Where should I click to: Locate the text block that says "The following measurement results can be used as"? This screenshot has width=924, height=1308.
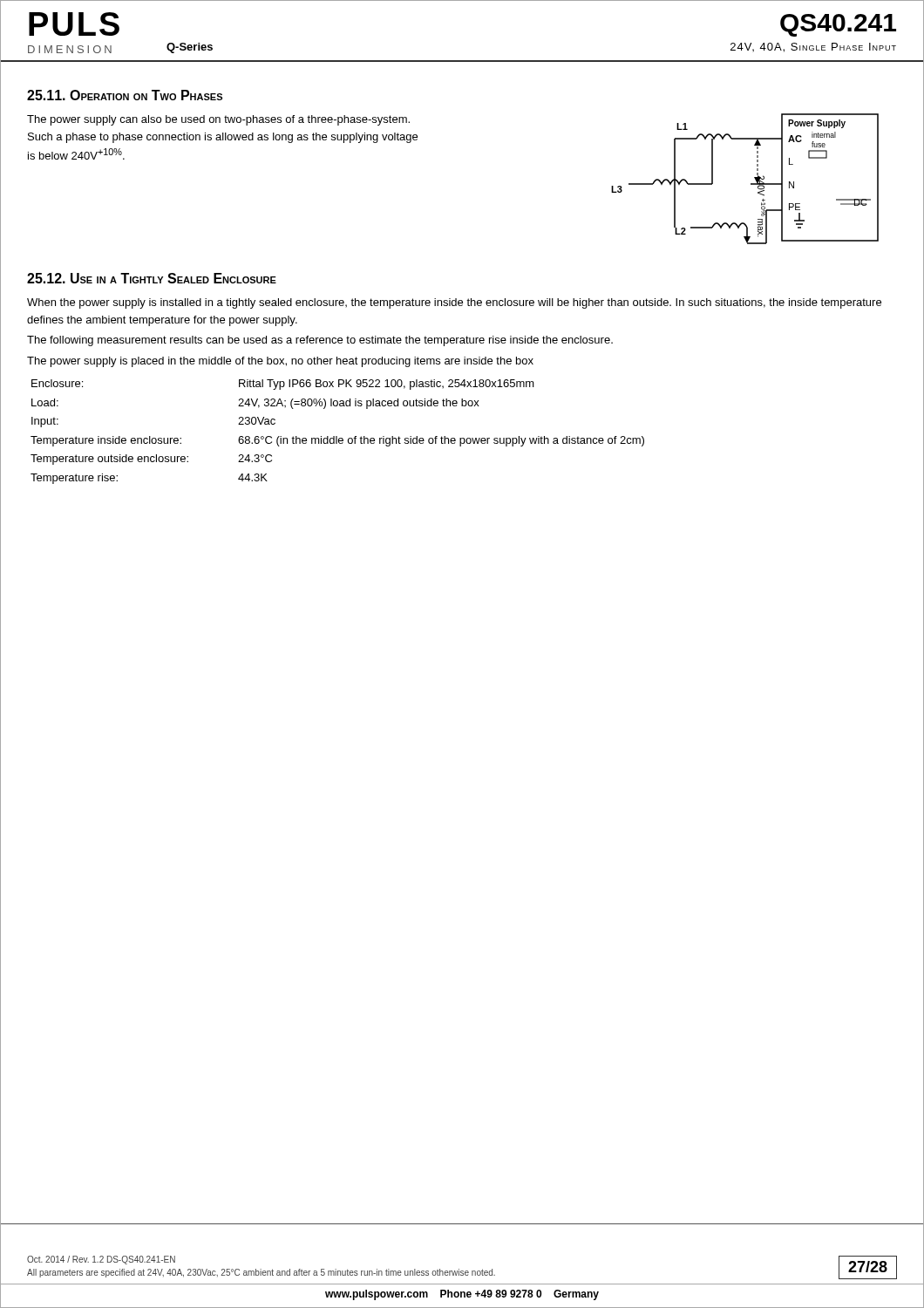click(x=320, y=340)
